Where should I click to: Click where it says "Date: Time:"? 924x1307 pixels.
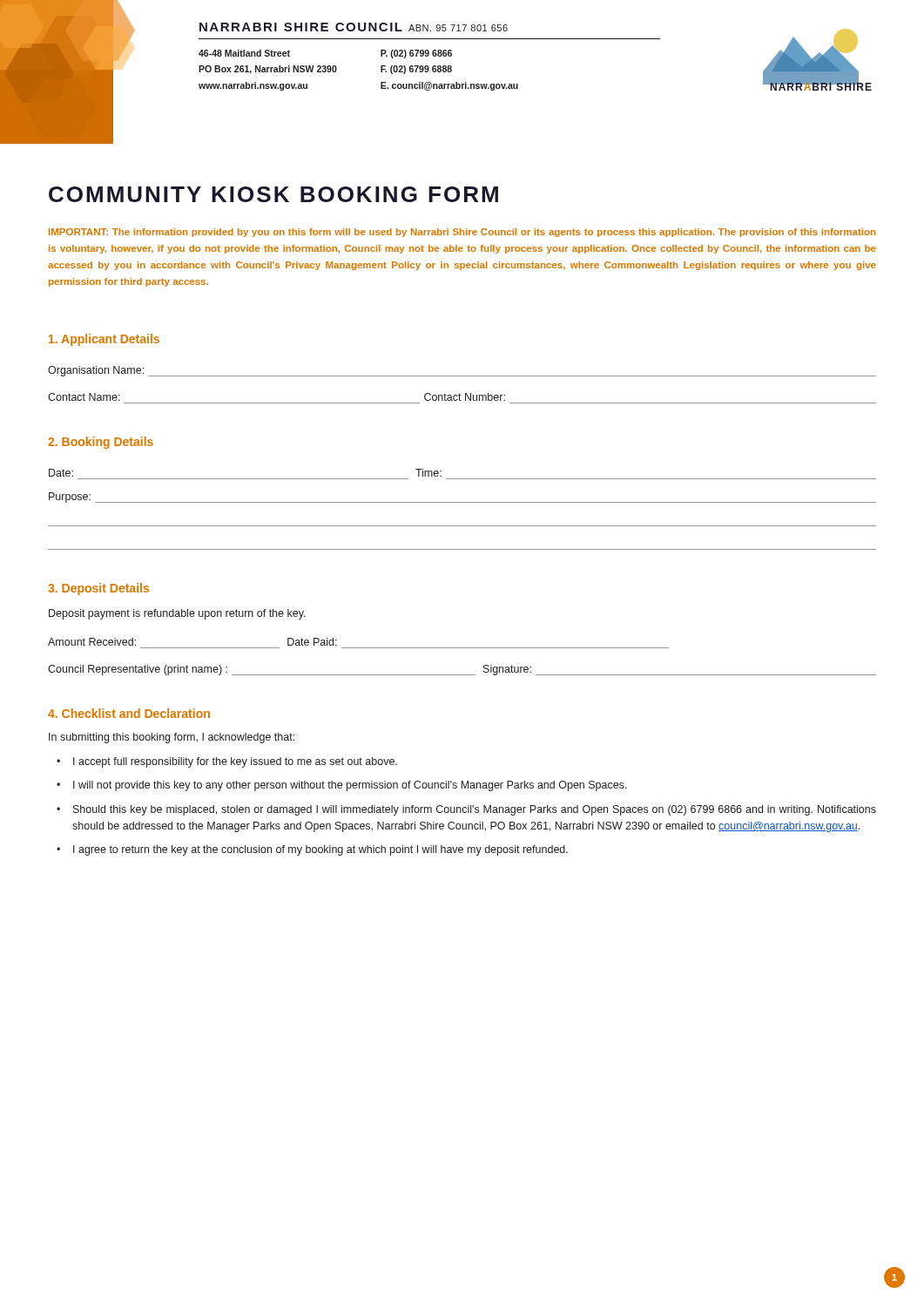pos(462,472)
